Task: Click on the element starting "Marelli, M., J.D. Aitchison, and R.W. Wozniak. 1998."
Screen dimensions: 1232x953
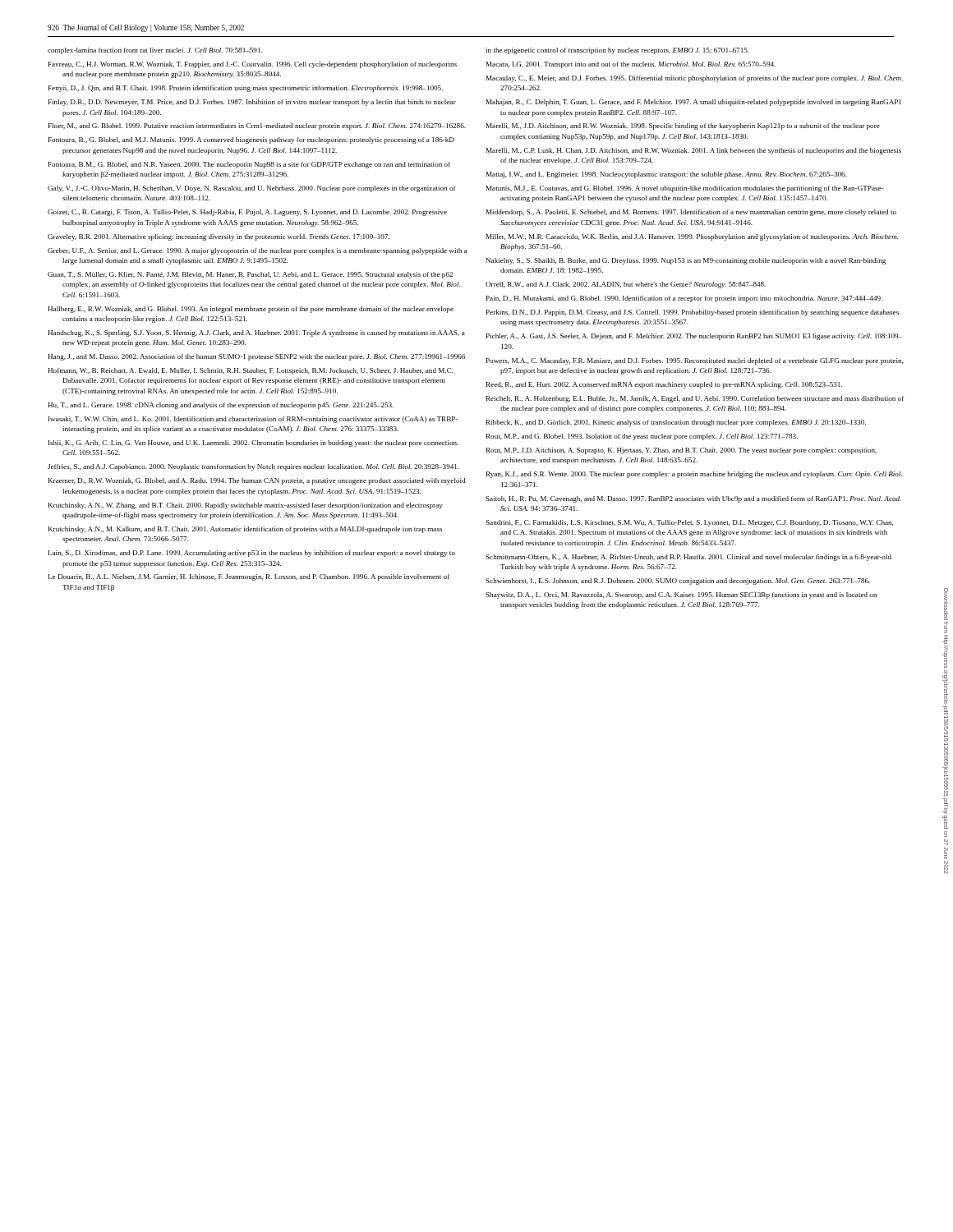Action: click(683, 131)
